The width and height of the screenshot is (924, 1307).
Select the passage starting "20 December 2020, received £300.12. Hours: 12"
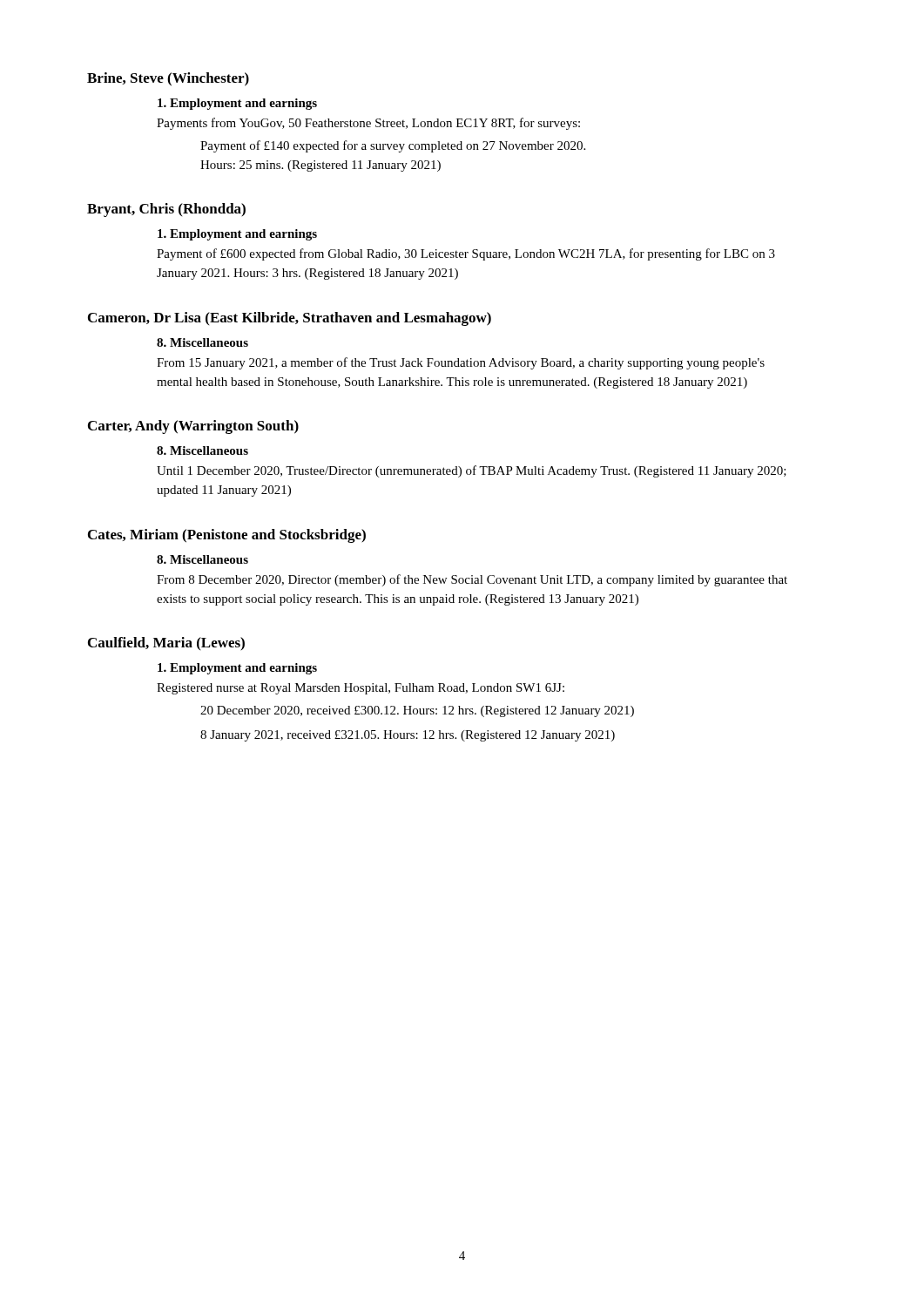(x=417, y=710)
